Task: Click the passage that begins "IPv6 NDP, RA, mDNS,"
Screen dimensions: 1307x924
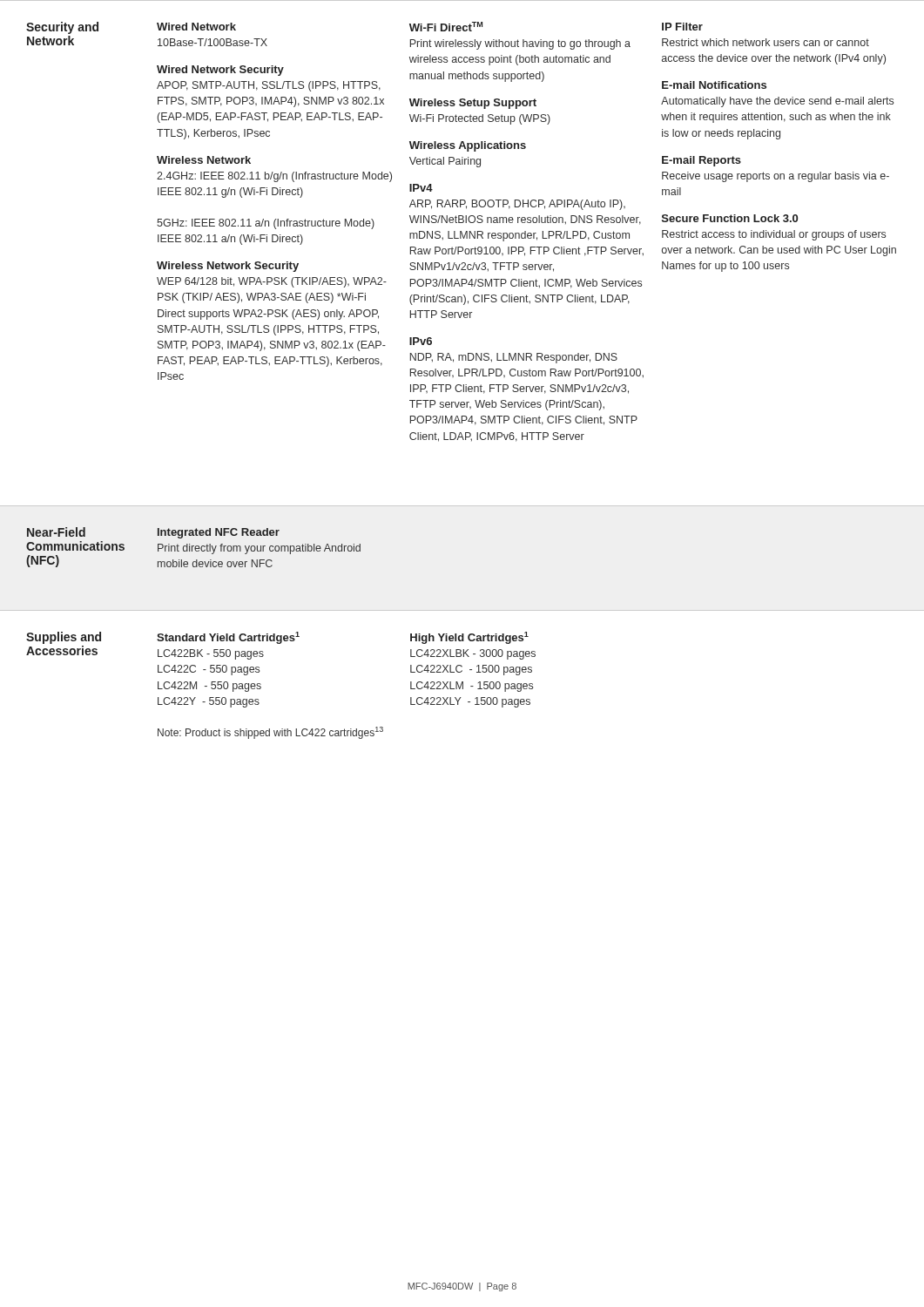Action: tap(527, 389)
